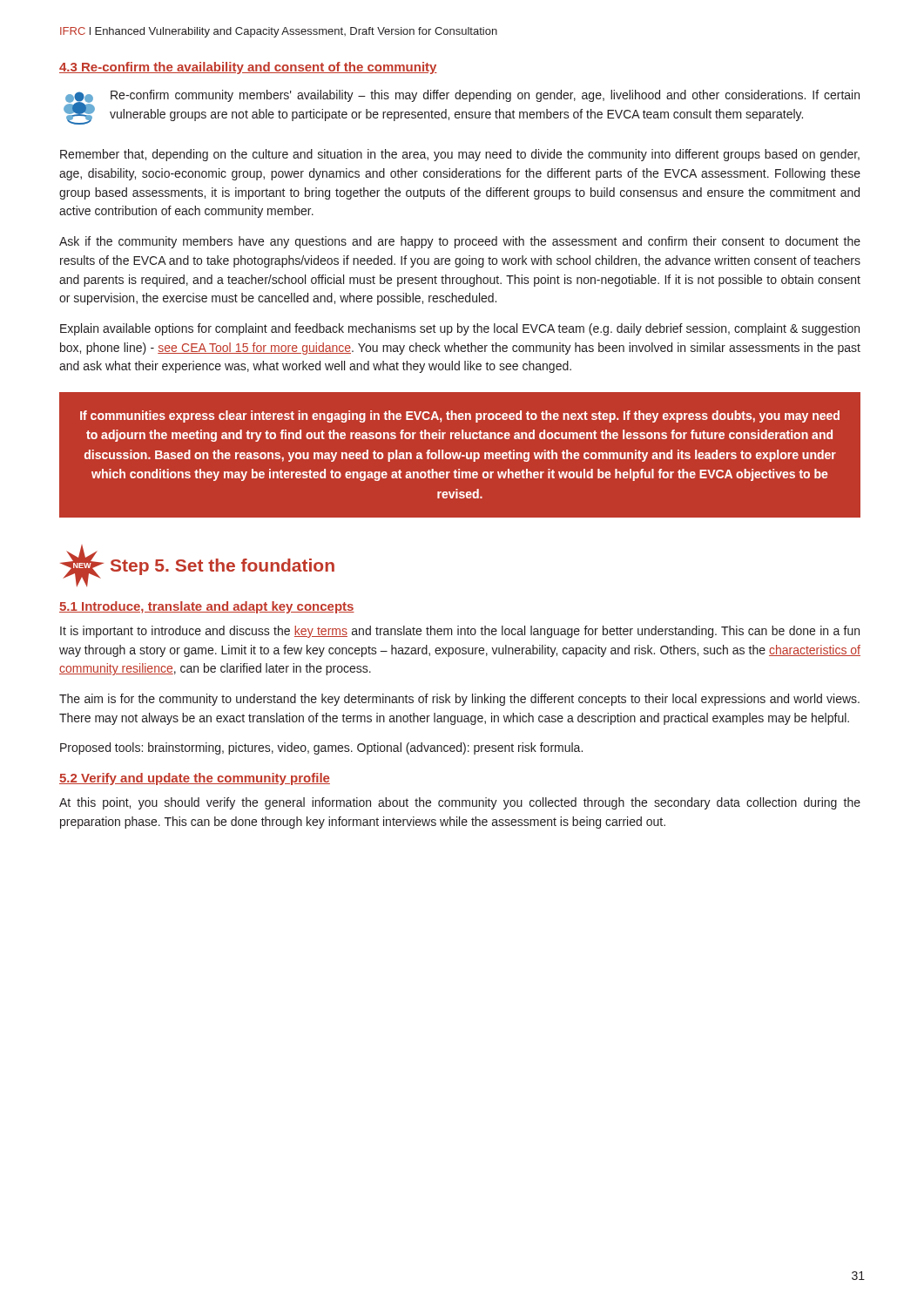Click on the region starting "4.3 Re-confirm the availability and"
The image size is (924, 1307).
click(x=248, y=67)
